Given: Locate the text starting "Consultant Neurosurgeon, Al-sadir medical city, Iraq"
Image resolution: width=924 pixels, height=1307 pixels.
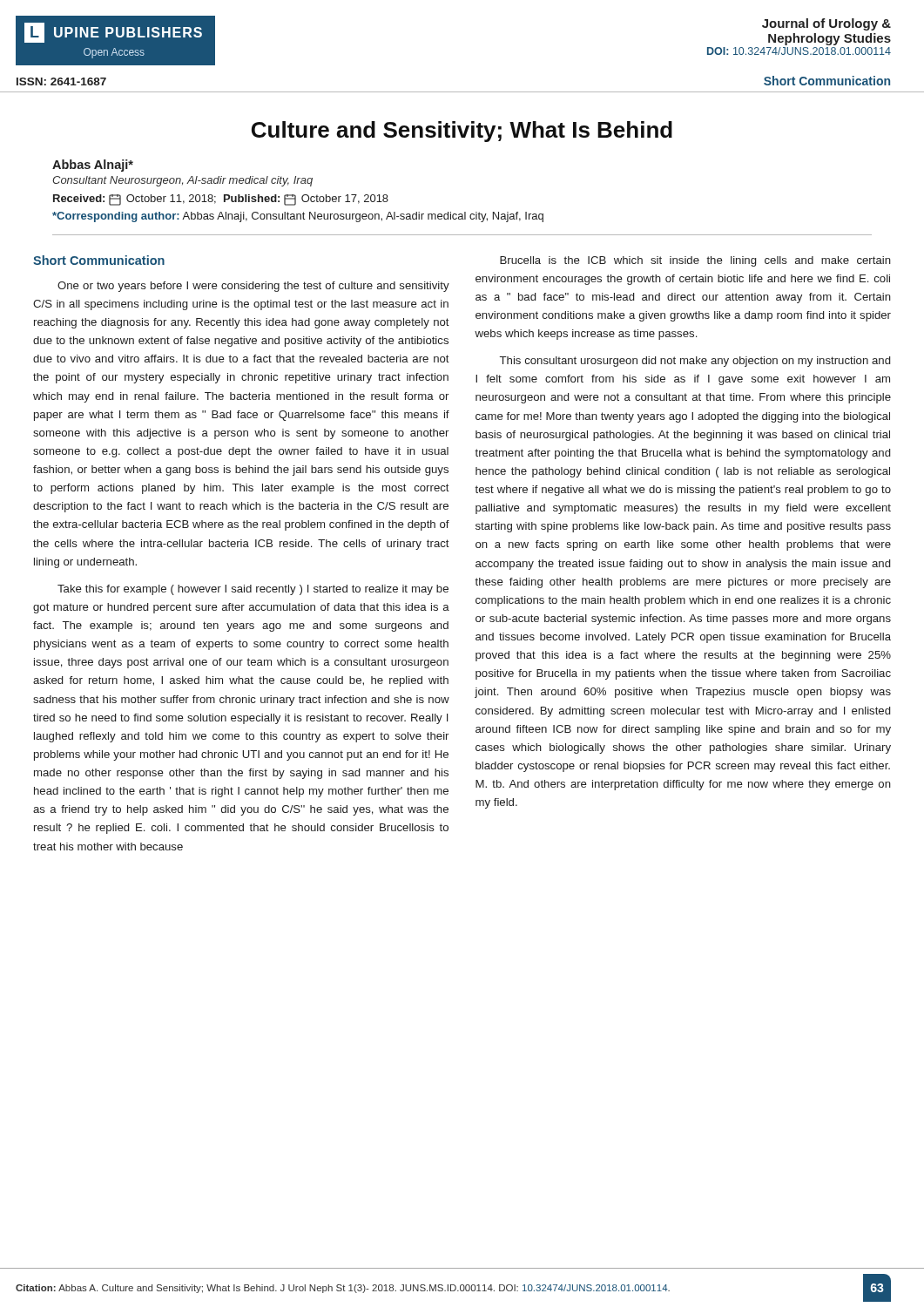Looking at the screenshot, I should coord(183,180).
